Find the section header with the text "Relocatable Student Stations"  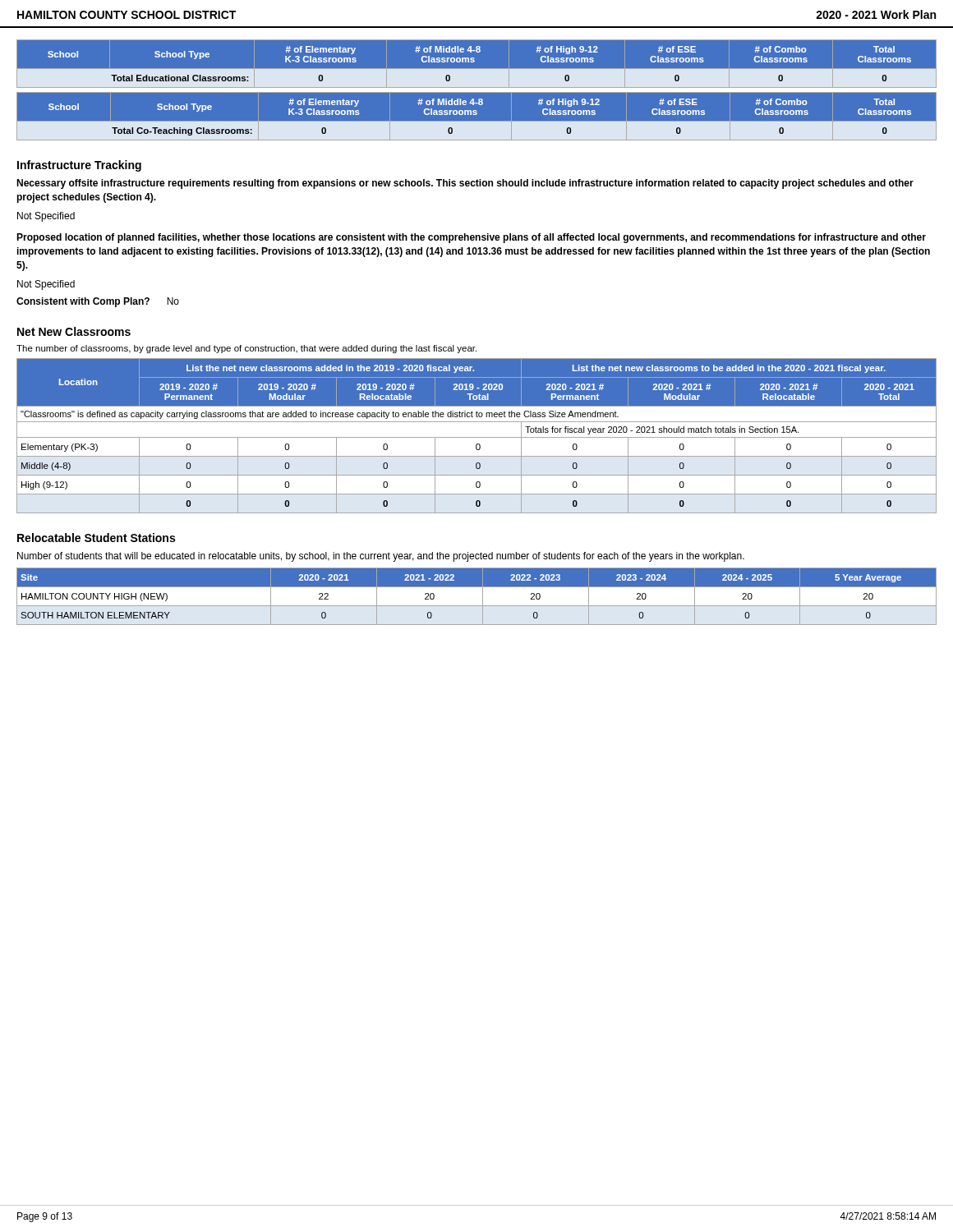click(x=96, y=538)
